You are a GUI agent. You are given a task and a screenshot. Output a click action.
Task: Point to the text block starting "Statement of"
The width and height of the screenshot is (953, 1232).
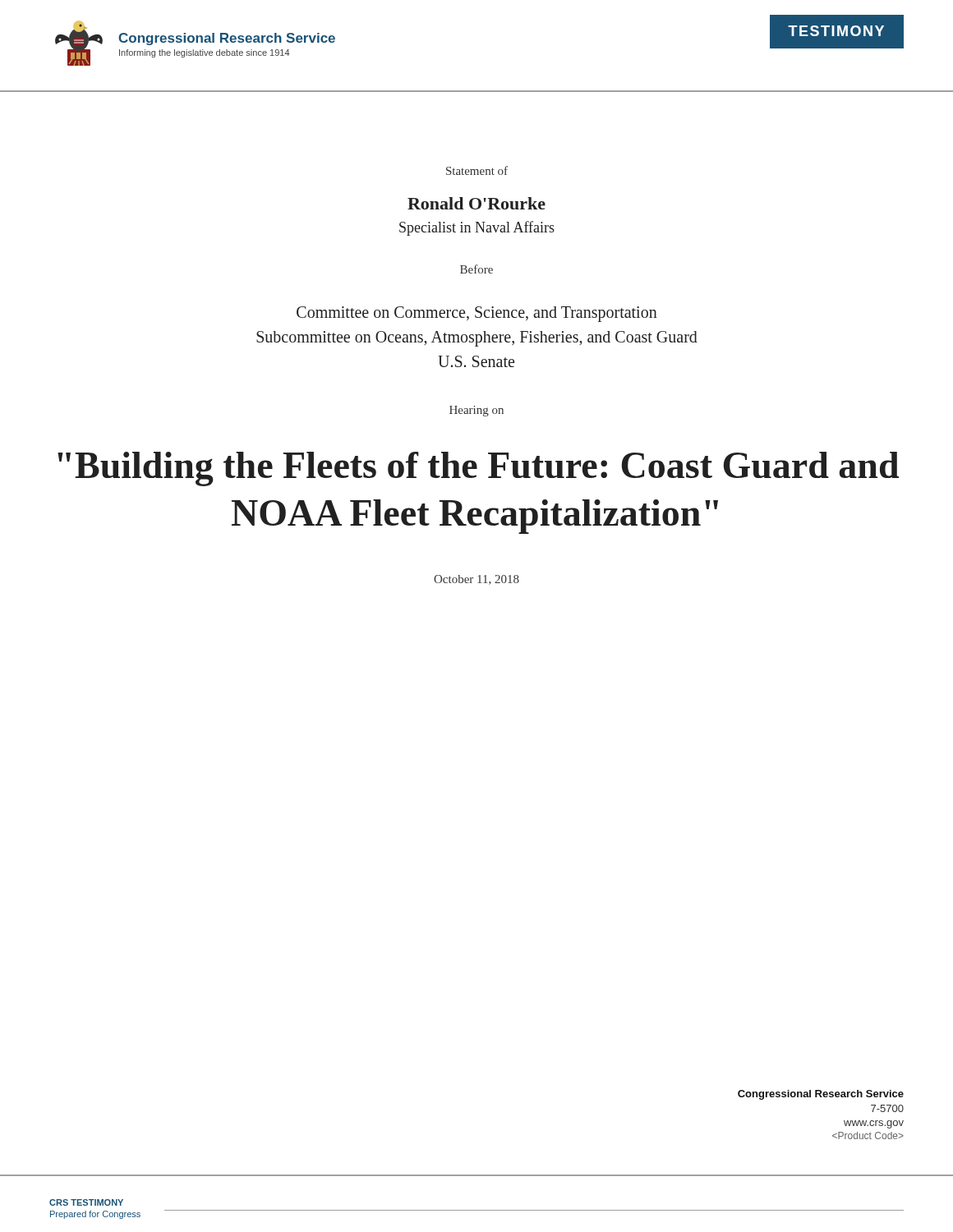[x=476, y=171]
